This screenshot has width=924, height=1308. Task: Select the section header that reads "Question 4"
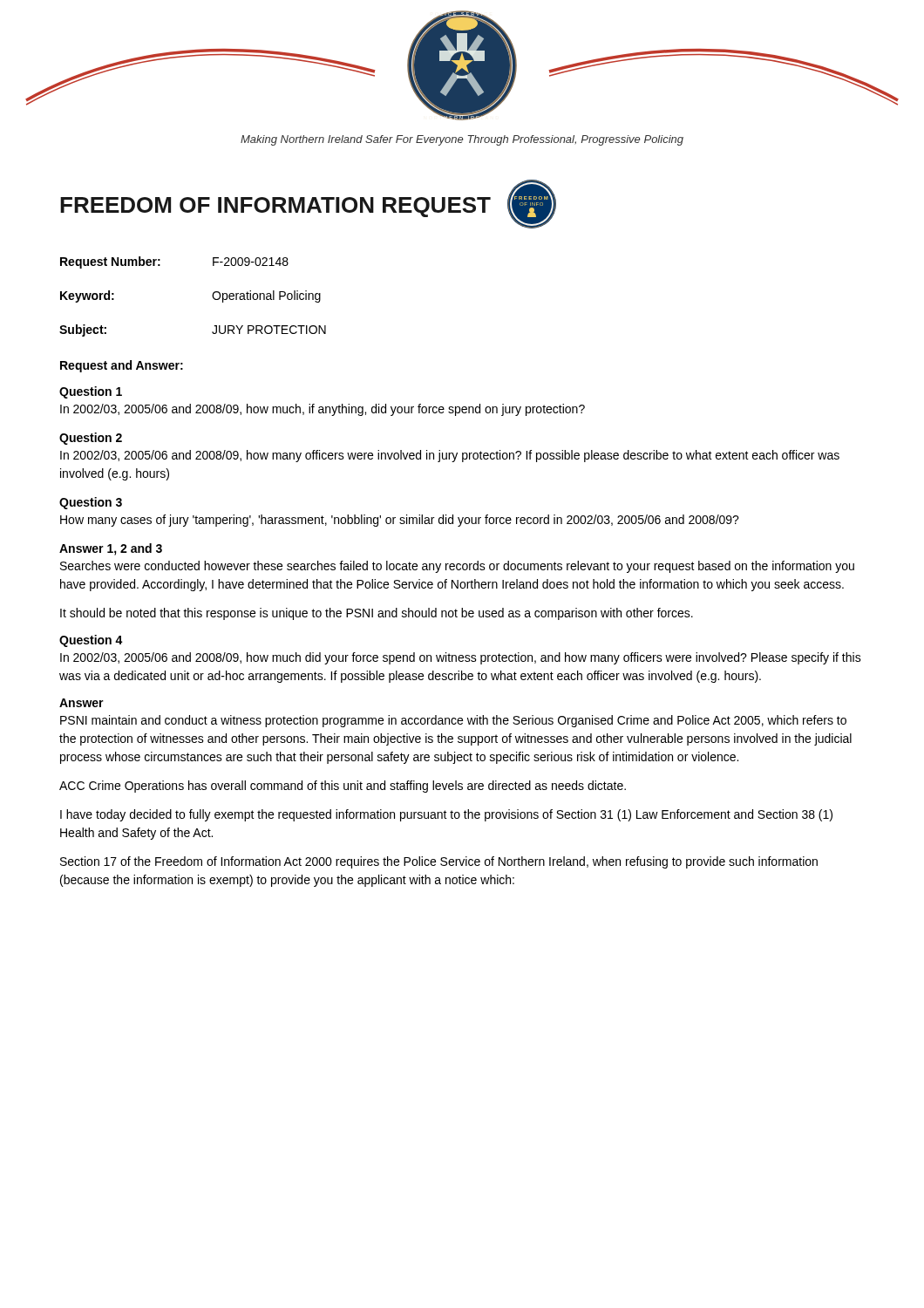click(x=91, y=640)
